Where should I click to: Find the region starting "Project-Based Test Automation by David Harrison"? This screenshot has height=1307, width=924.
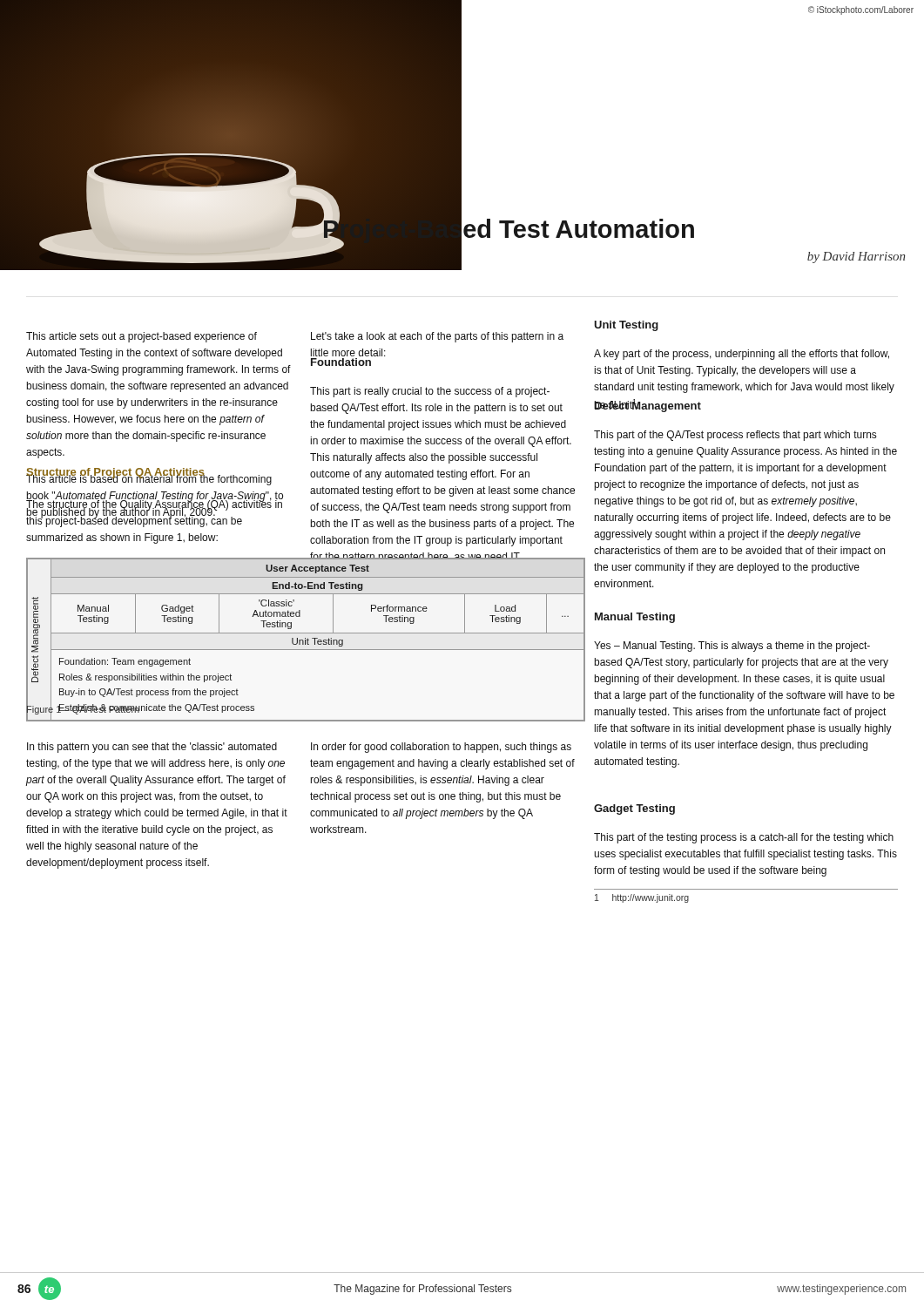pos(614,240)
